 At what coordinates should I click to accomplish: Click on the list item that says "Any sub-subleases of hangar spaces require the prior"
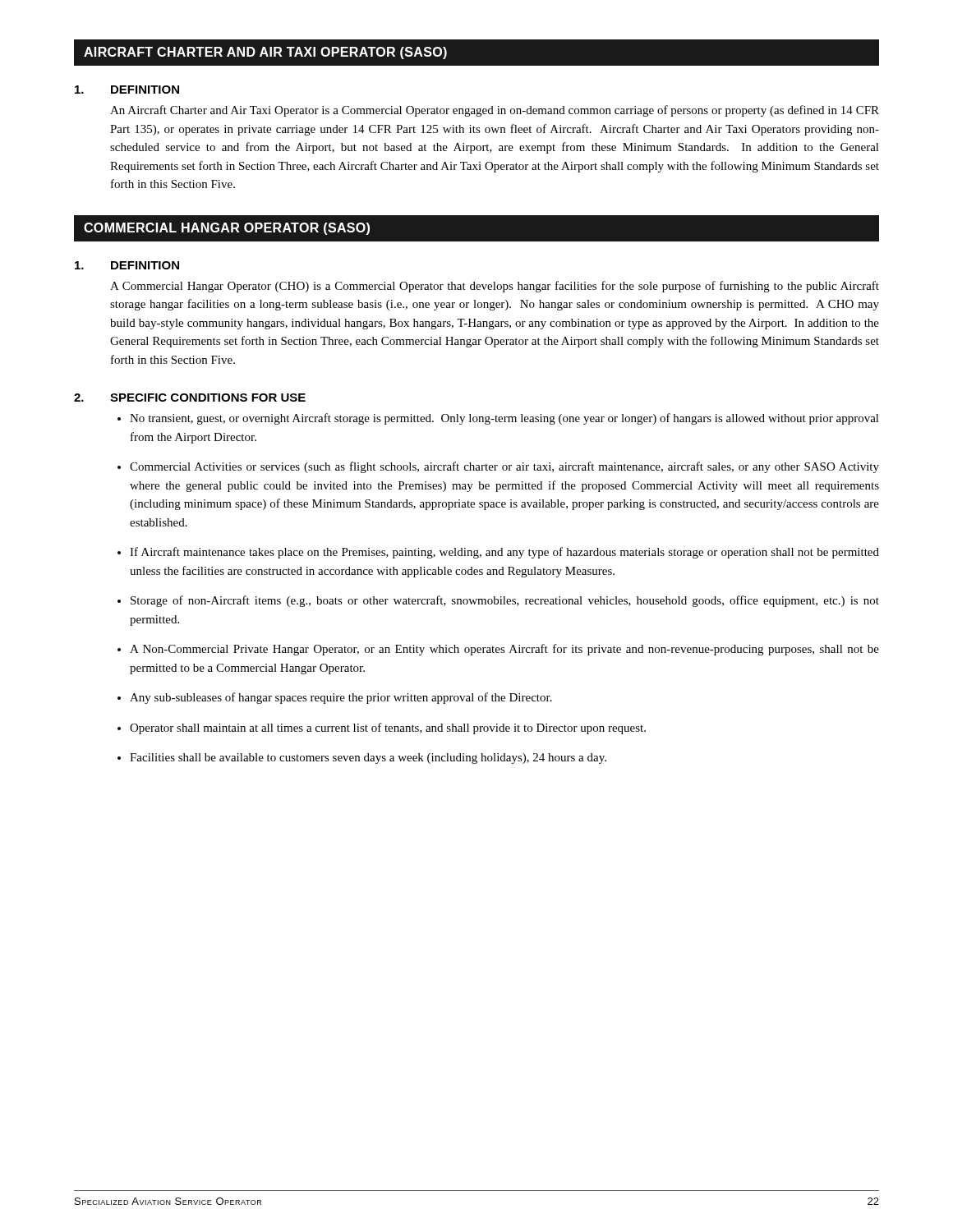[341, 697]
